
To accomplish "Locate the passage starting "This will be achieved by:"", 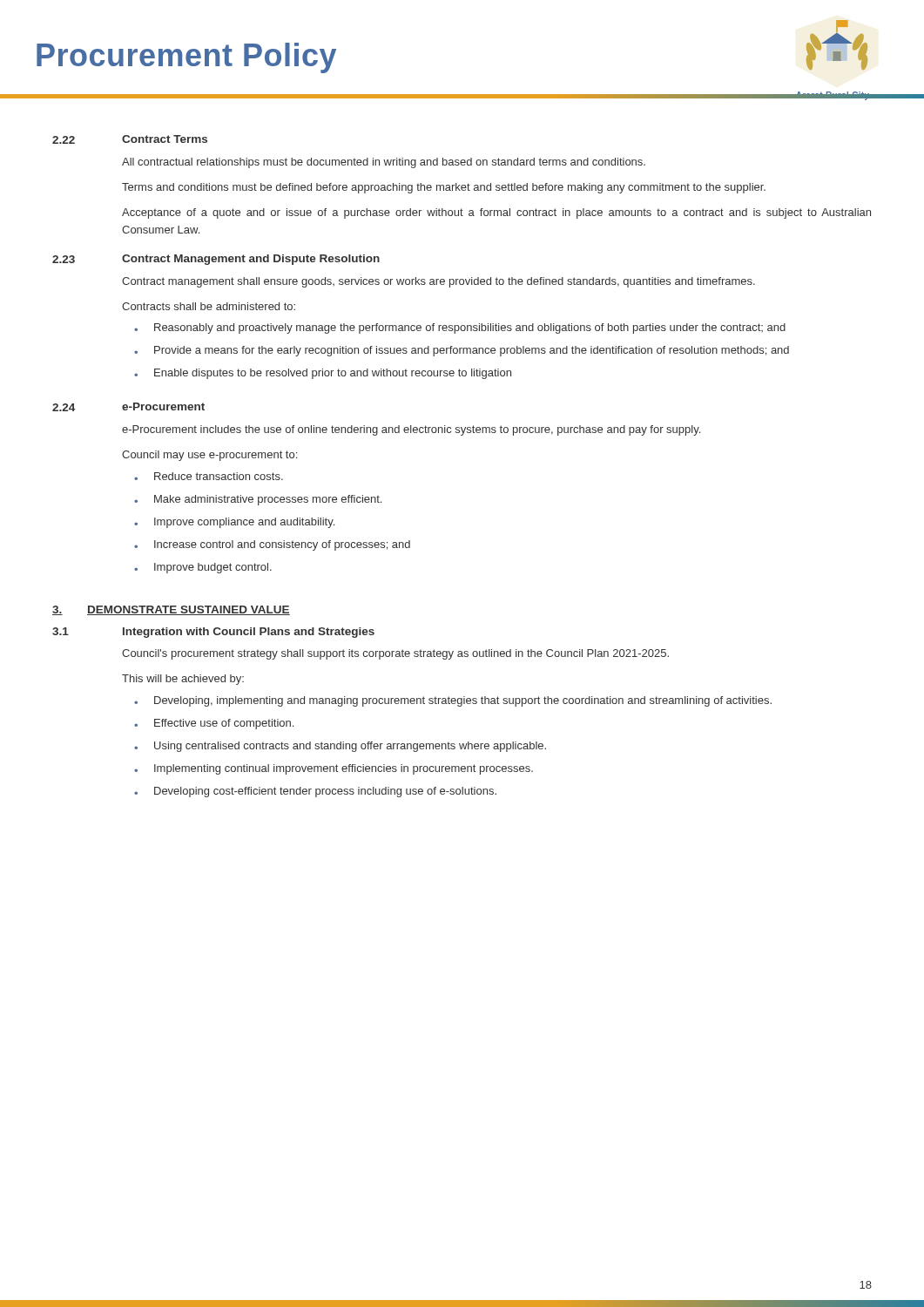I will (x=183, y=679).
